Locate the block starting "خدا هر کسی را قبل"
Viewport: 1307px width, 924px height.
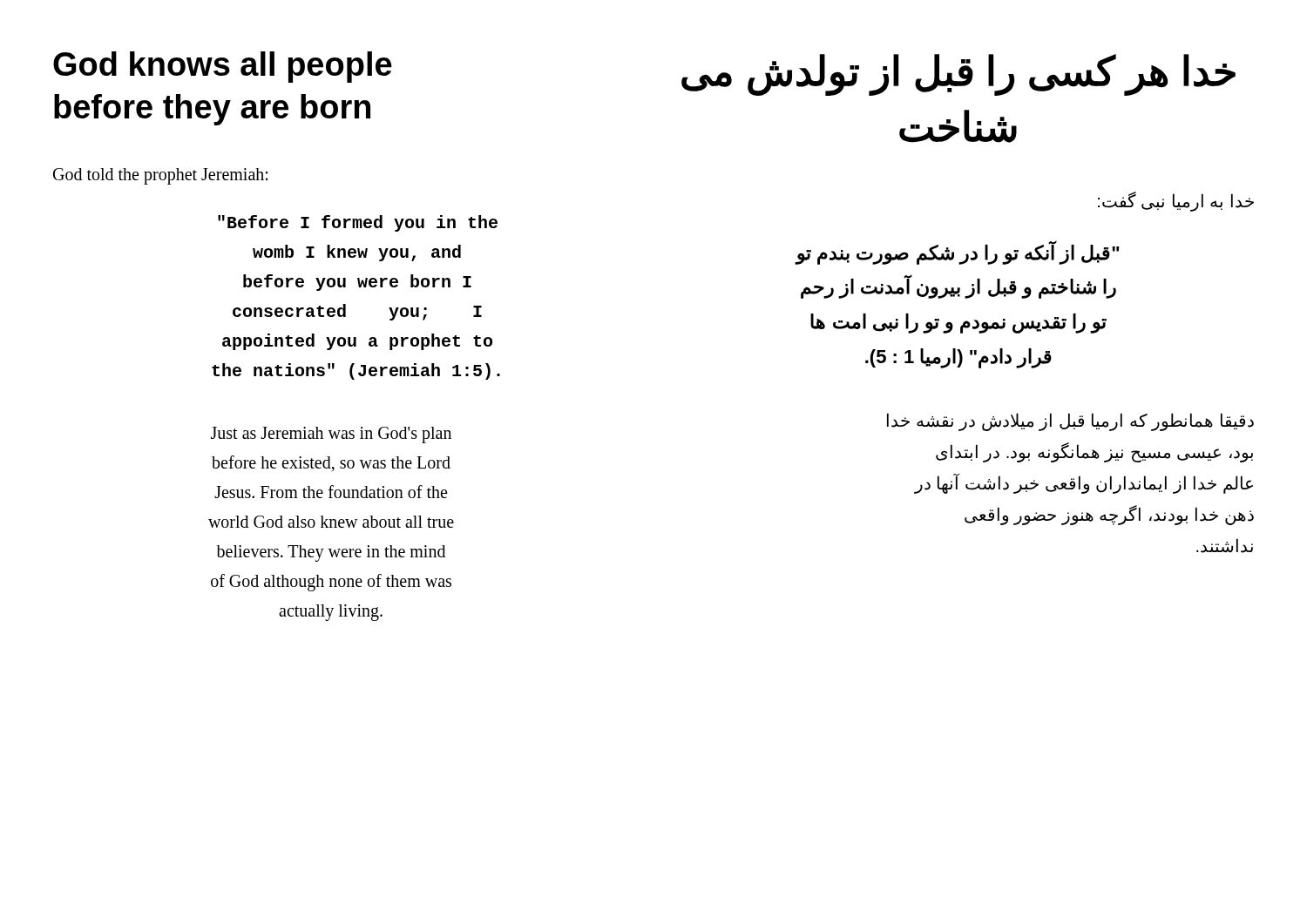click(x=958, y=99)
